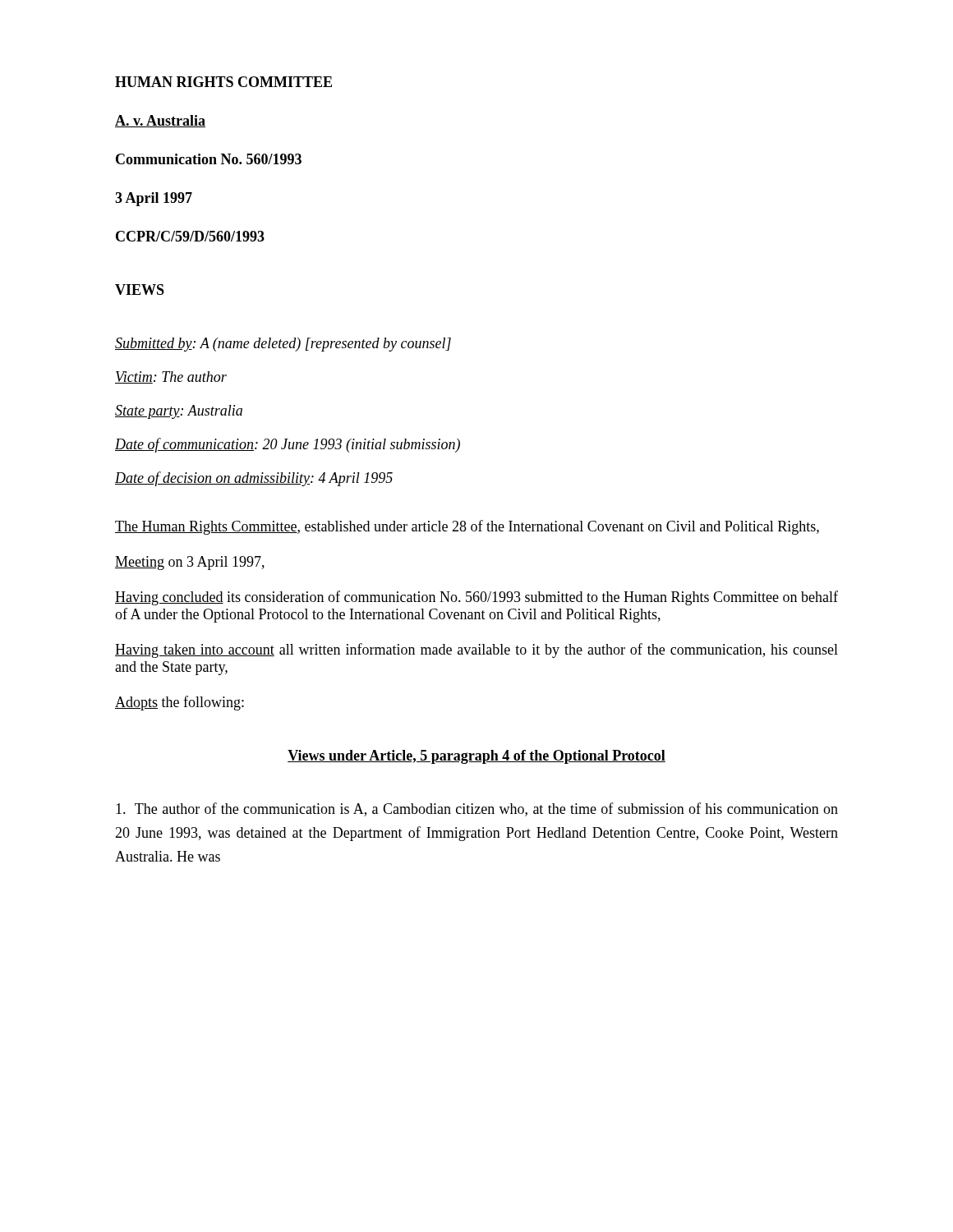953x1232 pixels.
Task: Click where it says "Victim: The author"
Action: coord(171,377)
